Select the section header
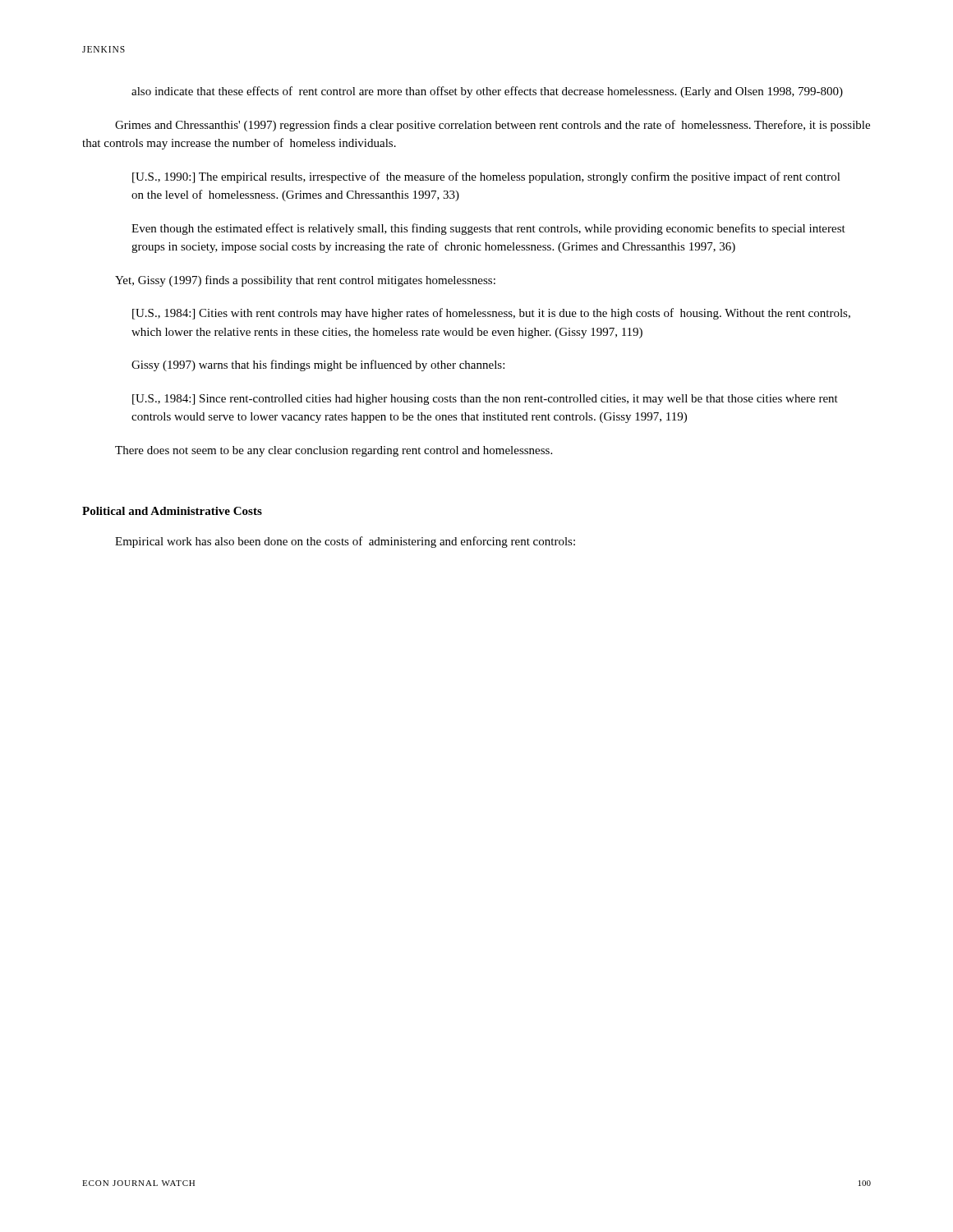953x1232 pixels. (x=172, y=511)
